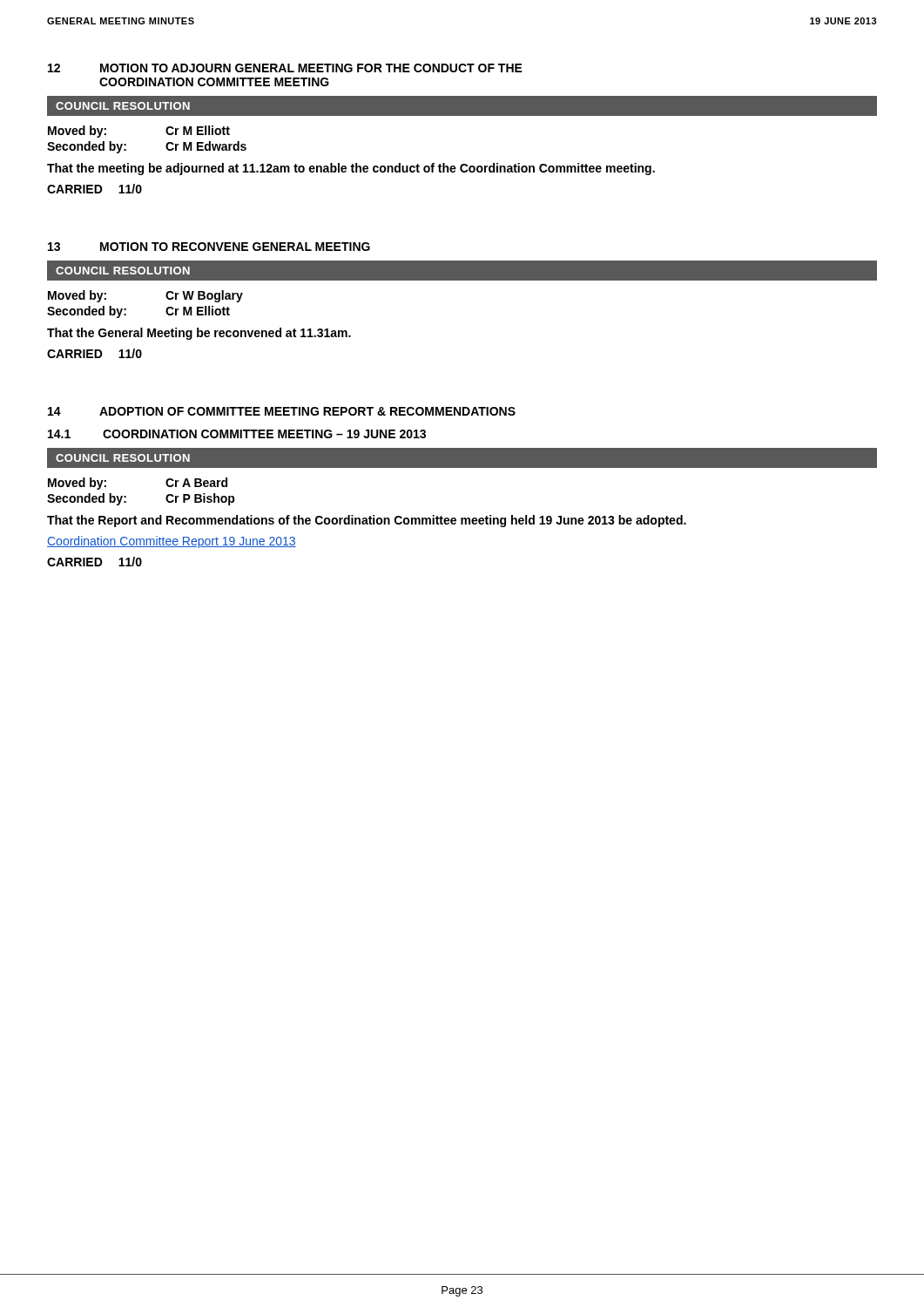Image resolution: width=924 pixels, height=1307 pixels.
Task: Find the text block that says "That the meeting be adjourned at"
Action: [351, 168]
